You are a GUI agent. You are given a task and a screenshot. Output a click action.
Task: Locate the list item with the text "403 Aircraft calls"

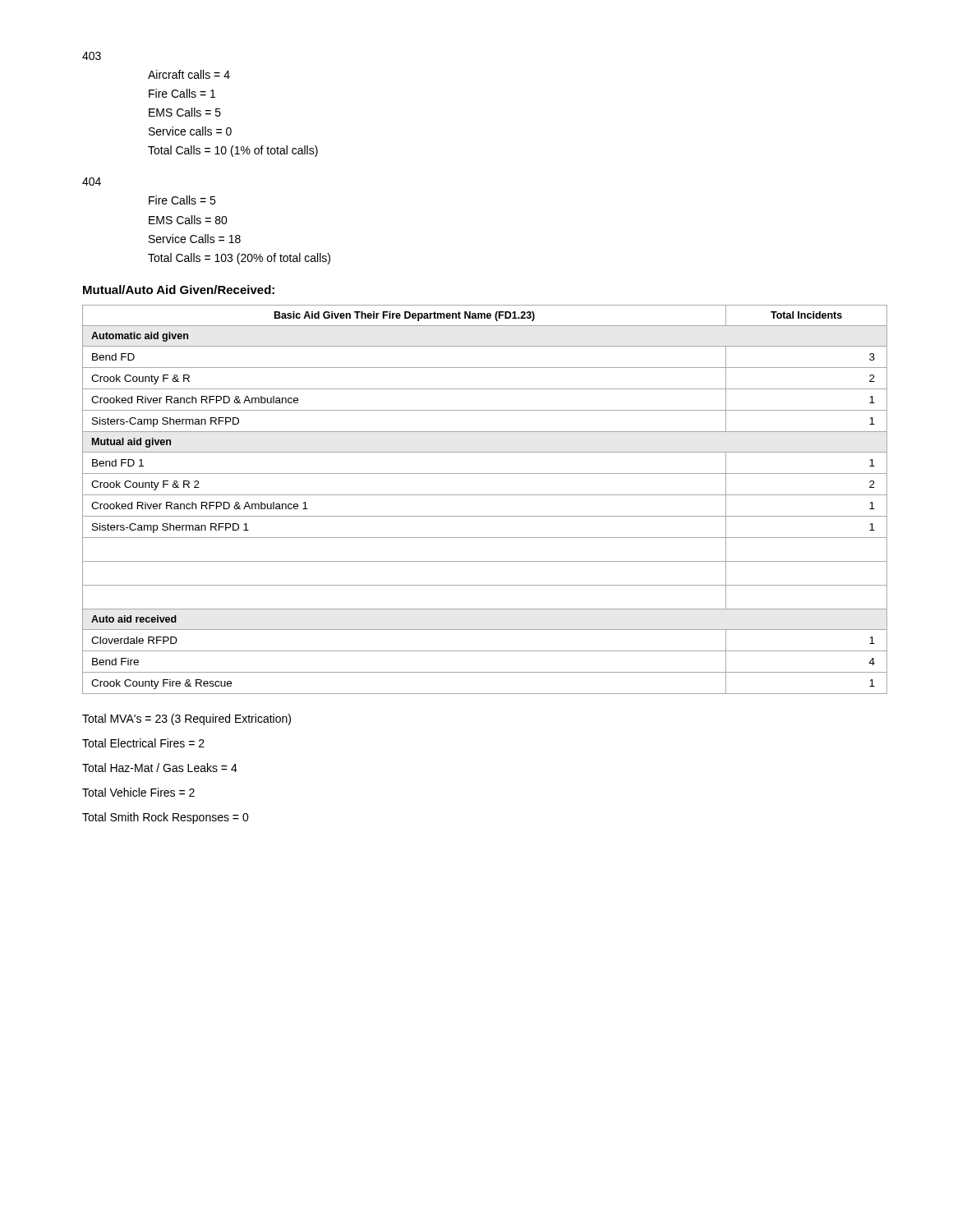[92, 56]
